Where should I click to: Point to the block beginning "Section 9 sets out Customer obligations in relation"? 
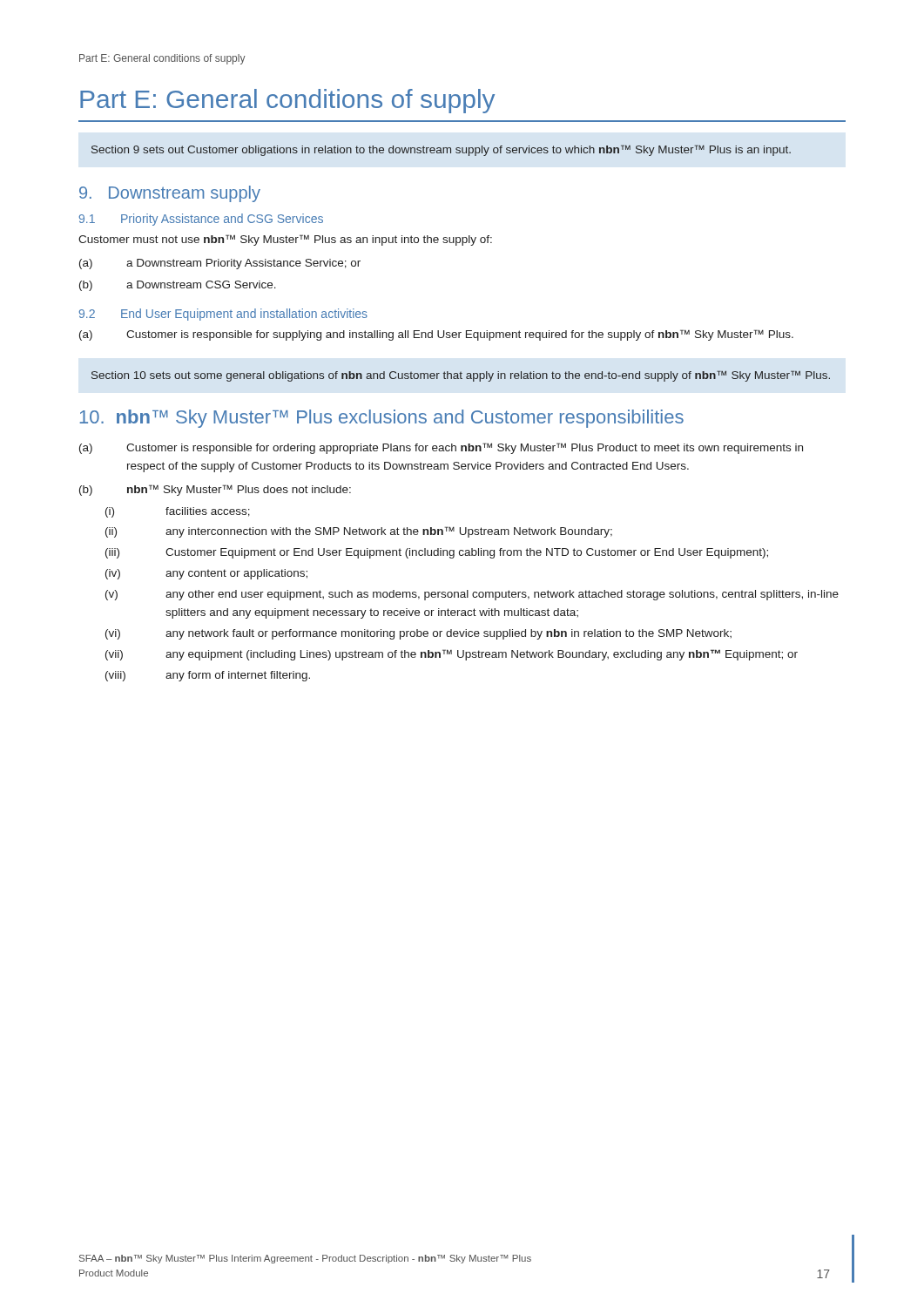click(441, 149)
